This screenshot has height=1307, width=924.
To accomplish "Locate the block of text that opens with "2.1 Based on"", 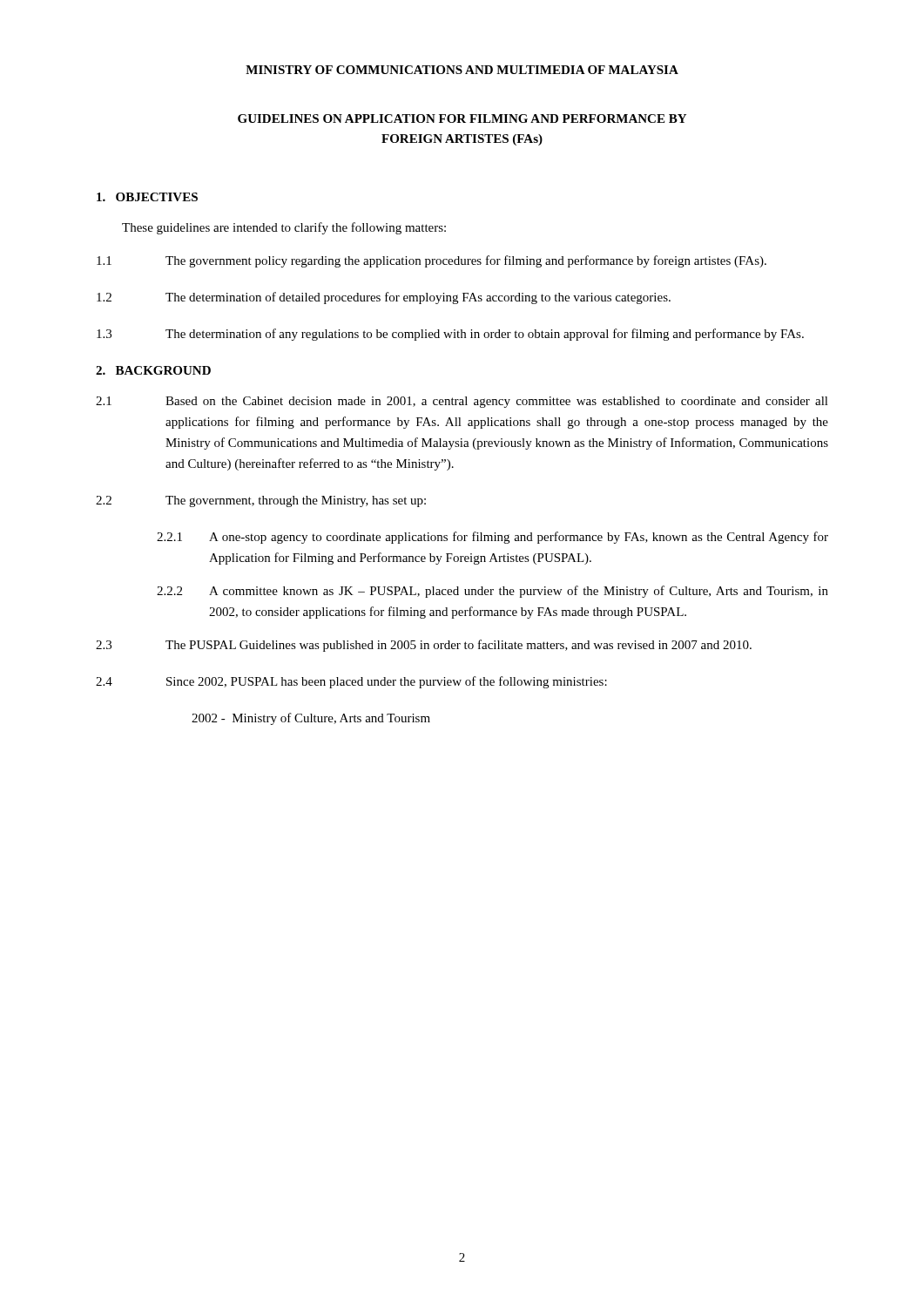I will pyautogui.click(x=462, y=432).
